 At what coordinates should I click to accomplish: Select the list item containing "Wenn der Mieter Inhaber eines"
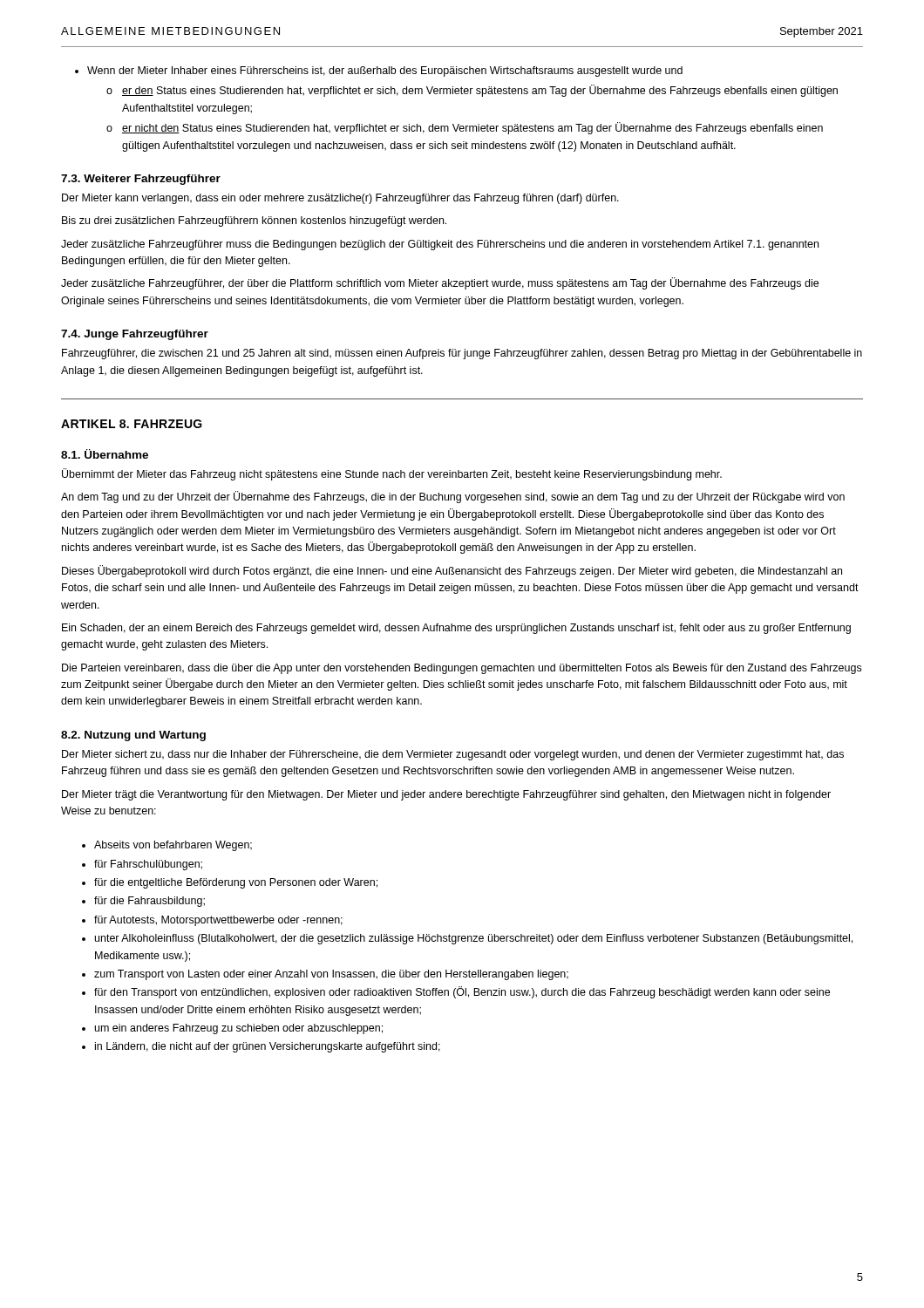(385, 72)
